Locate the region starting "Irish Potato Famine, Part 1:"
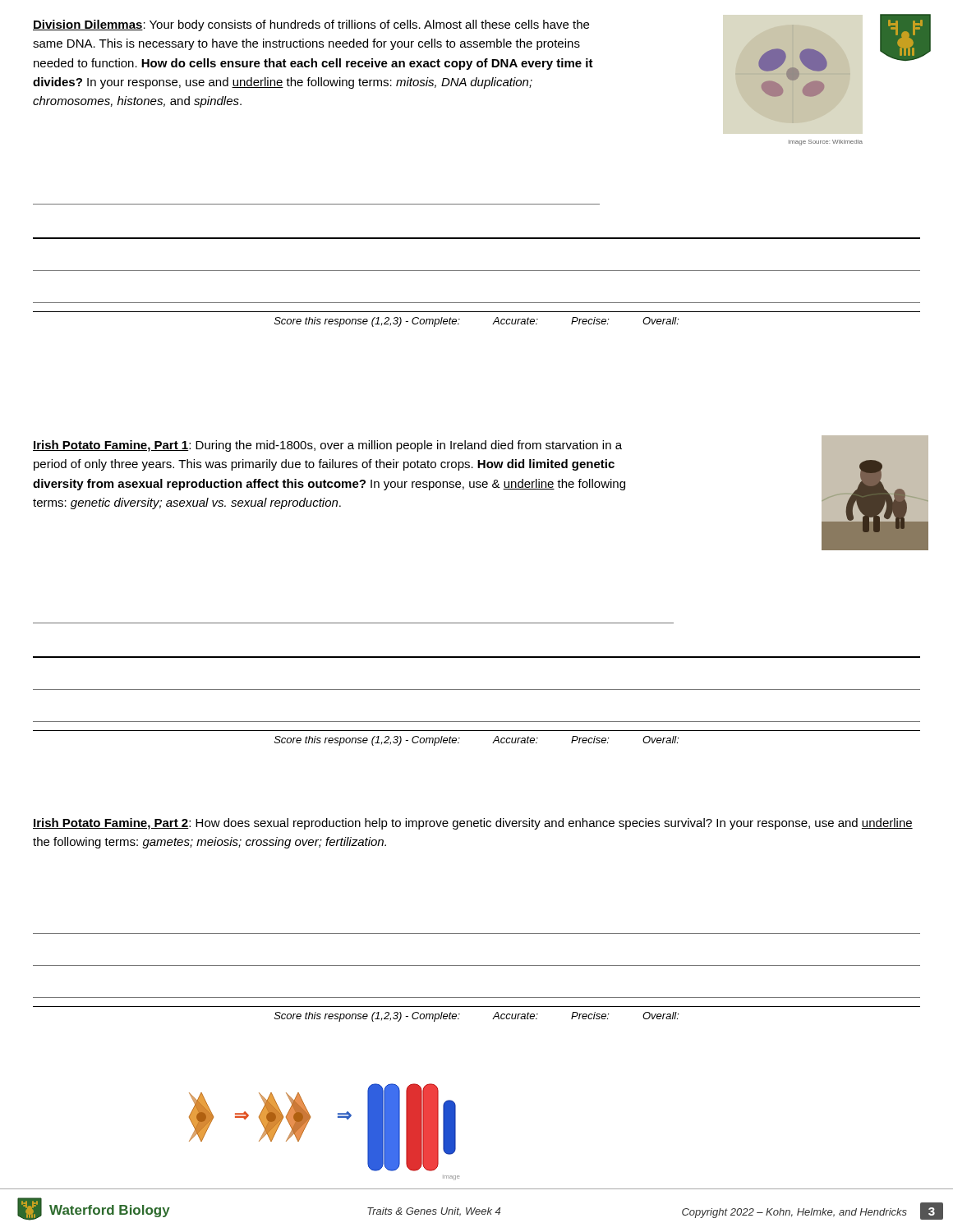The image size is (953, 1232). point(333,473)
